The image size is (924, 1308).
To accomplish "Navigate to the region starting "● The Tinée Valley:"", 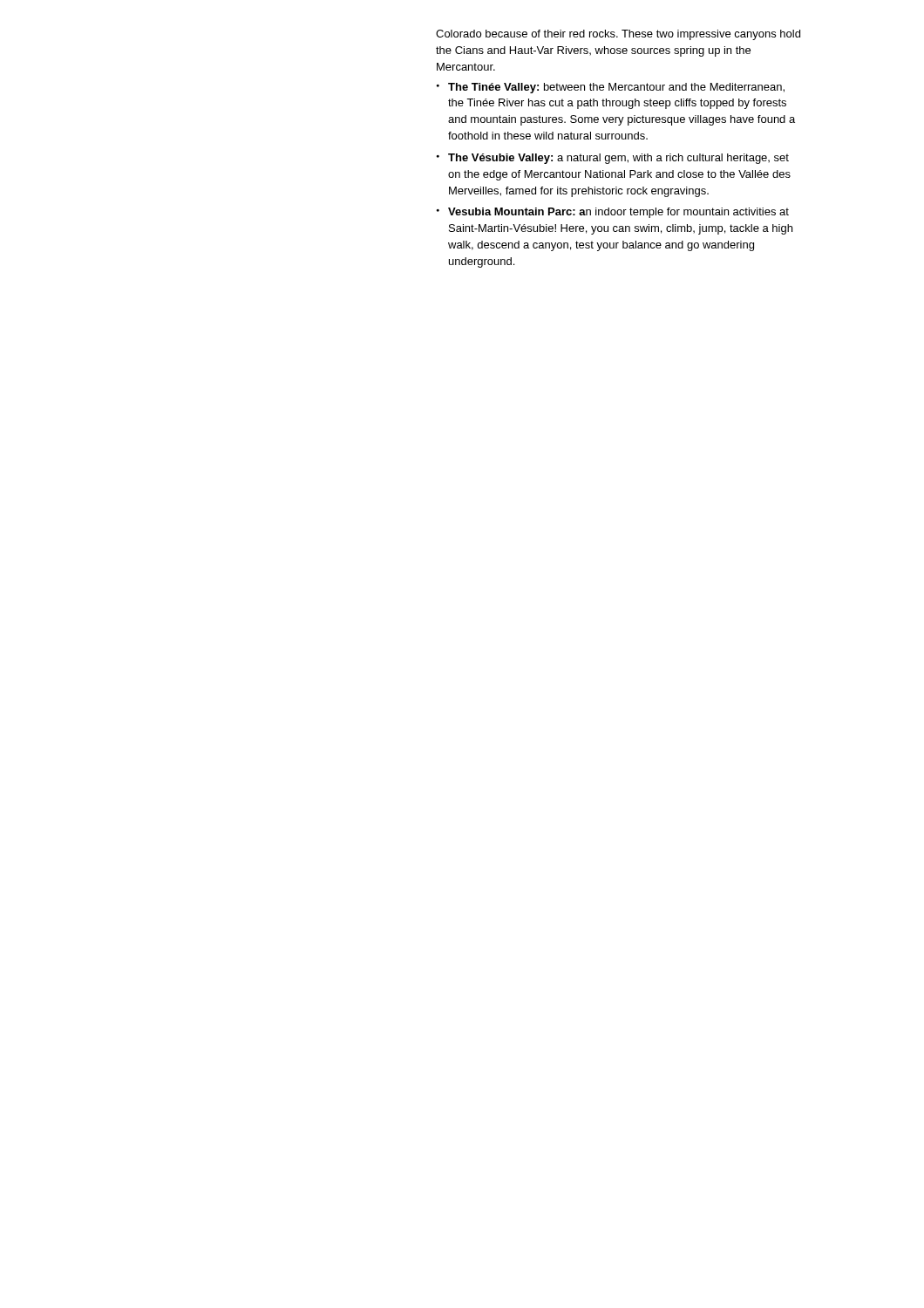I will tap(619, 112).
